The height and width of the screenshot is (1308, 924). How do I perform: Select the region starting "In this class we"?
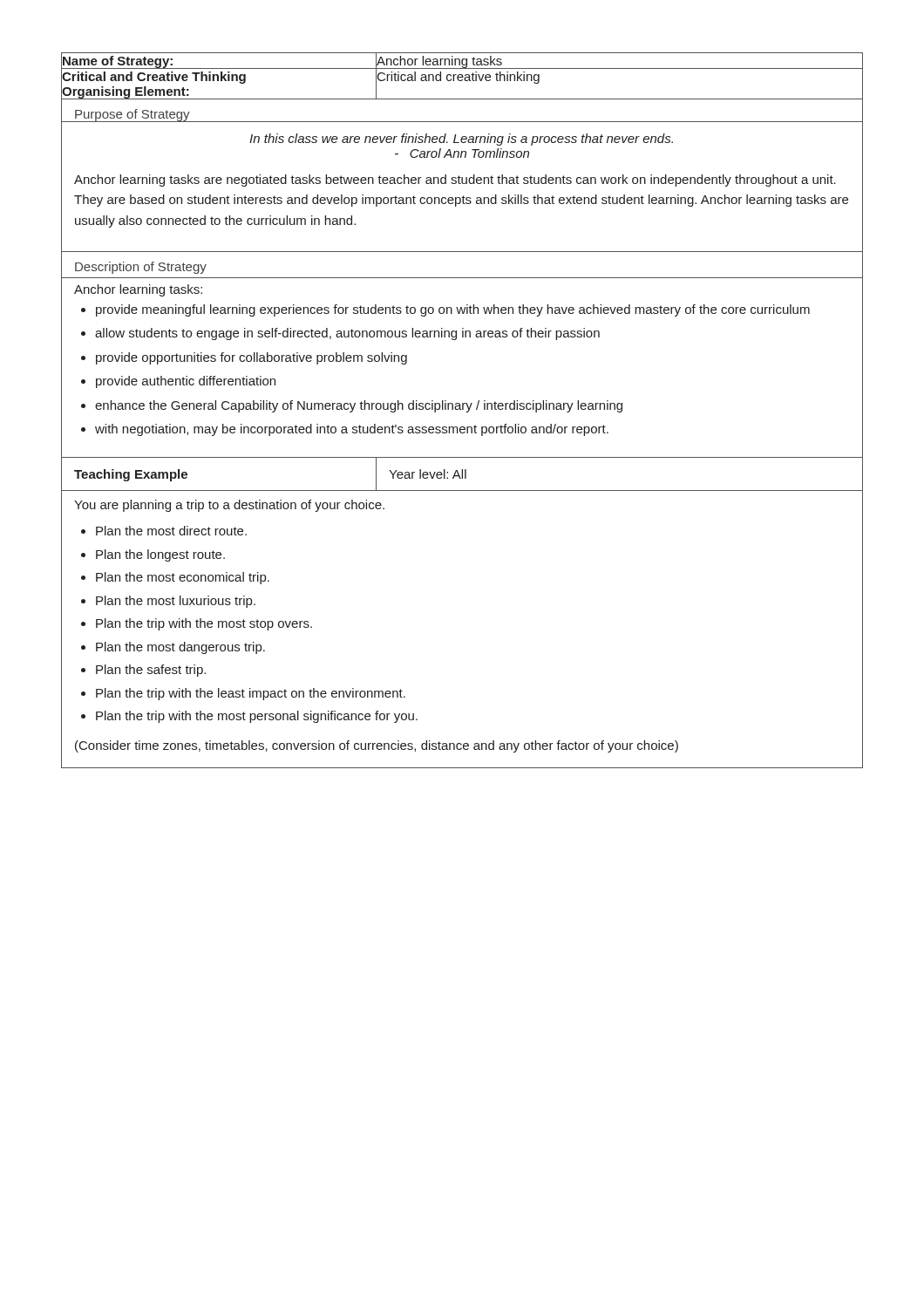point(462,146)
